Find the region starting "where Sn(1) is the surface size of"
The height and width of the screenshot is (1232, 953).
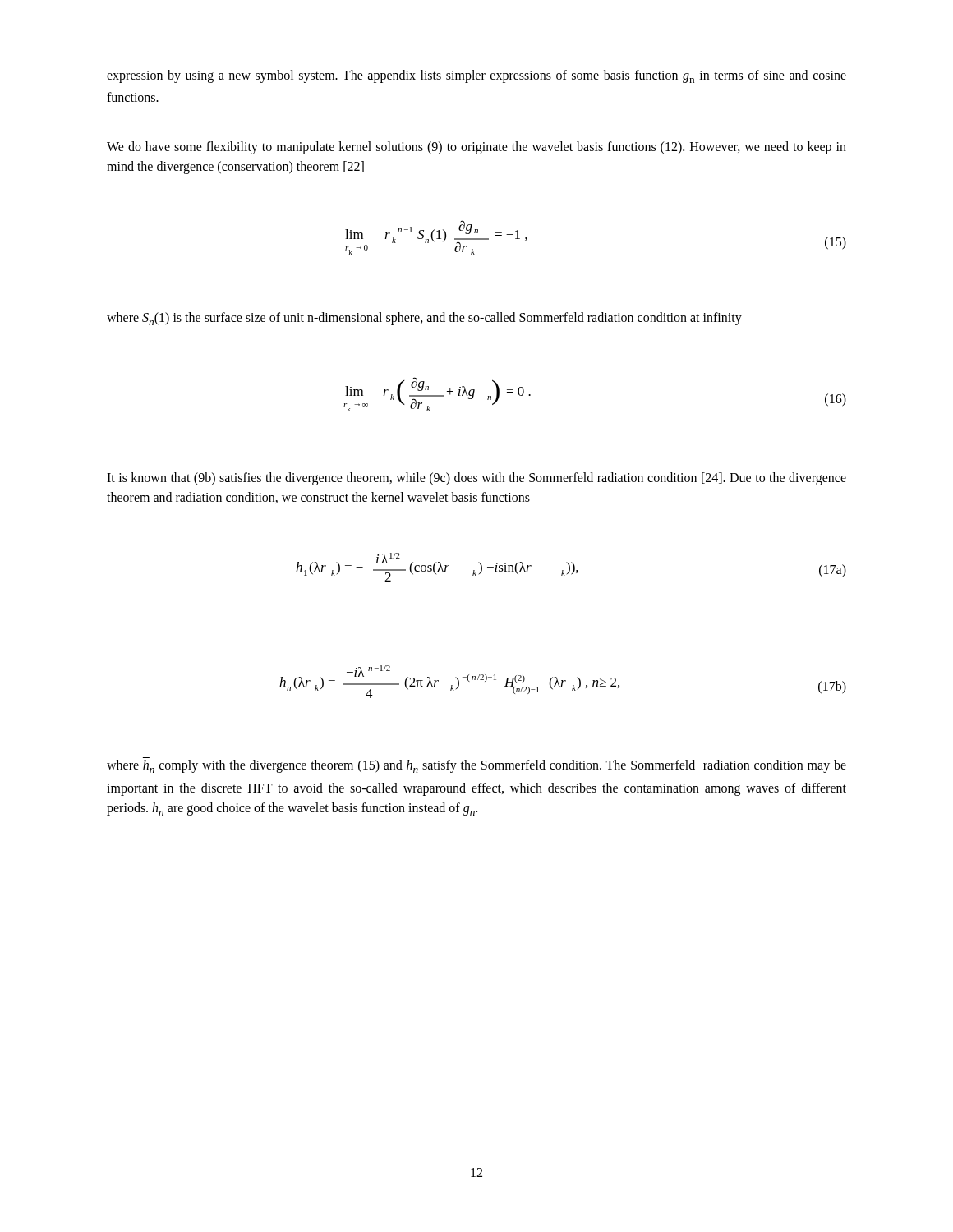[424, 319]
